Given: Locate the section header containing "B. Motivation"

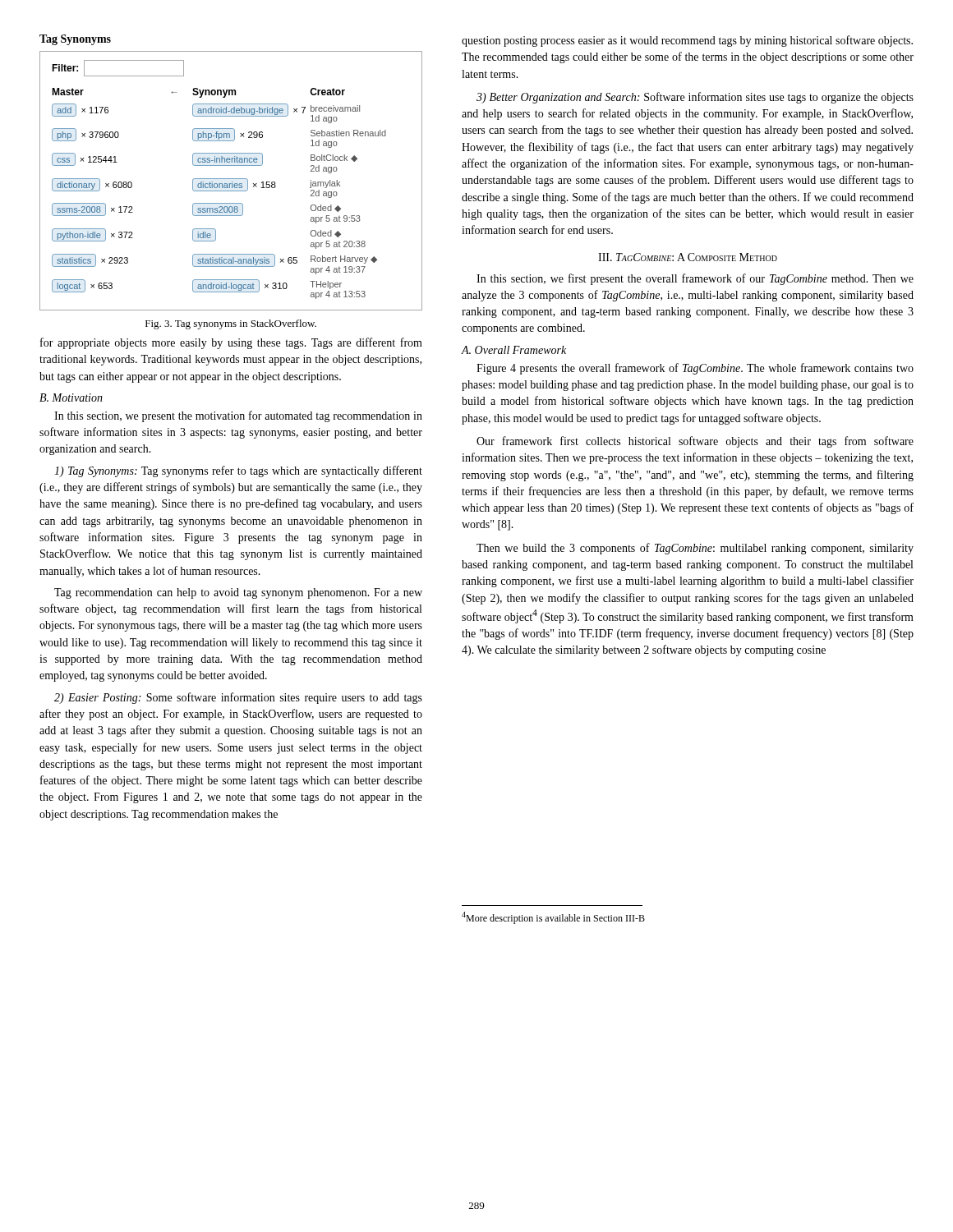Looking at the screenshot, I should [71, 398].
